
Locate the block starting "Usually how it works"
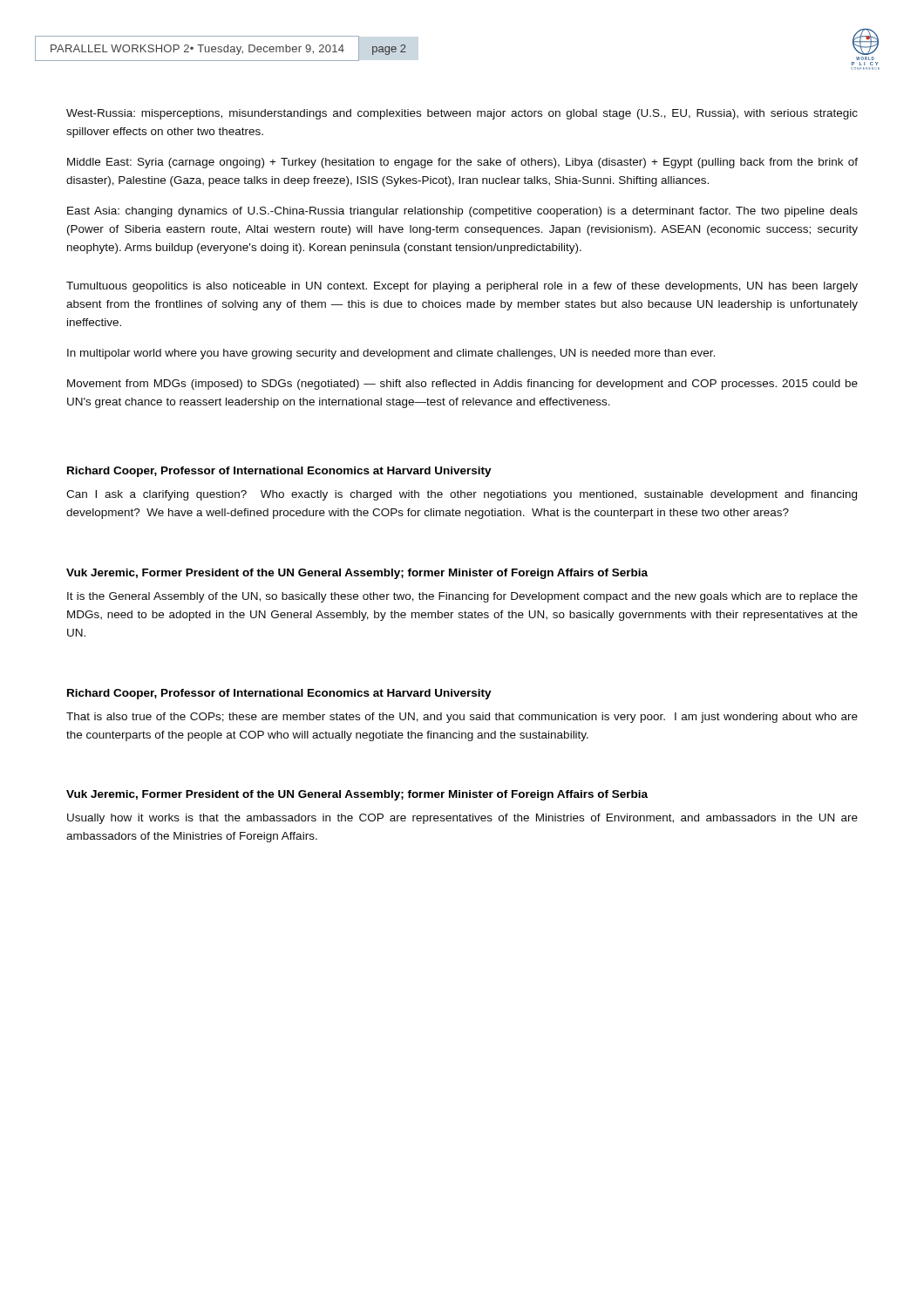click(462, 827)
